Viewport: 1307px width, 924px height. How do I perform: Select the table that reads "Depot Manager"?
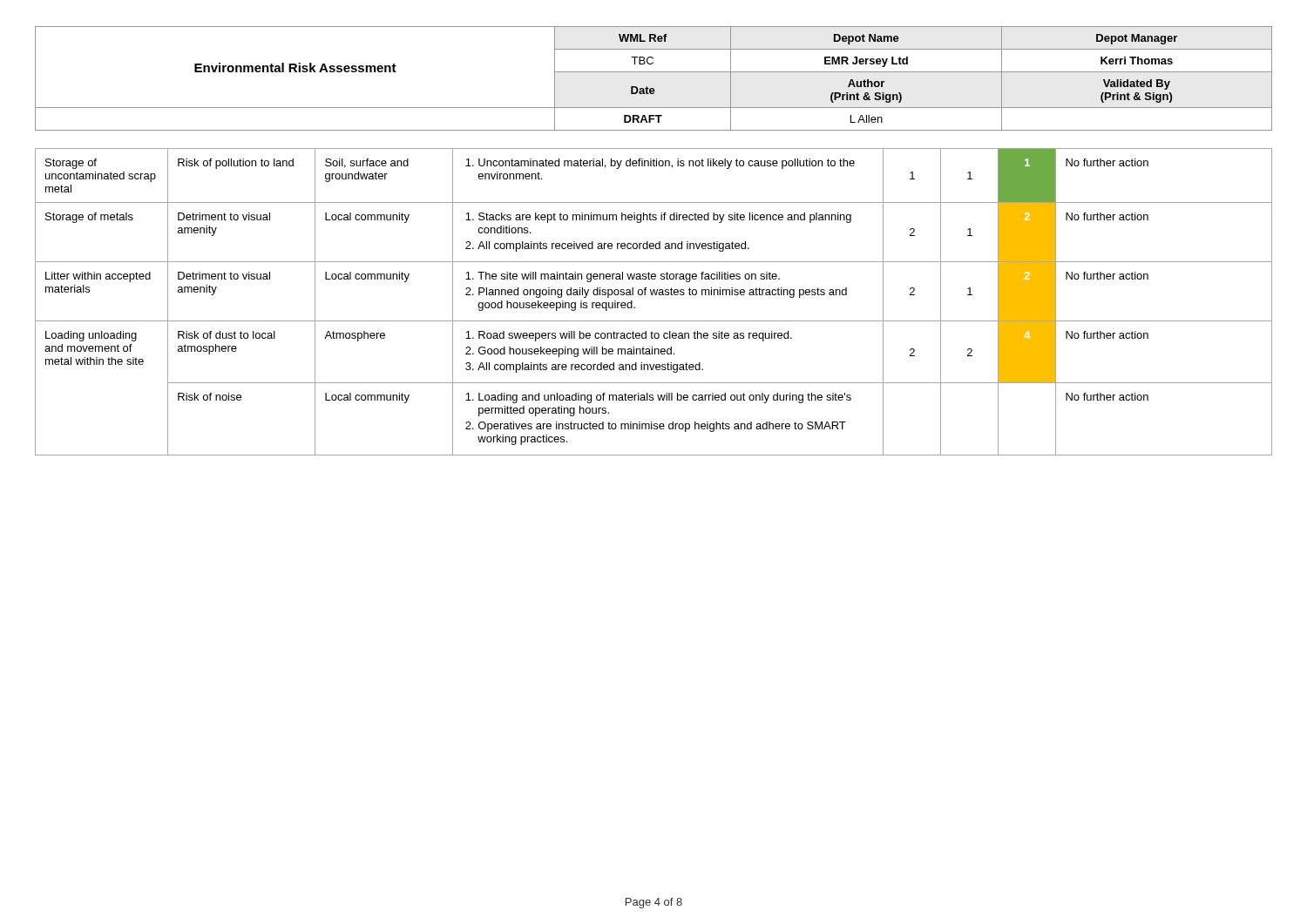654,78
